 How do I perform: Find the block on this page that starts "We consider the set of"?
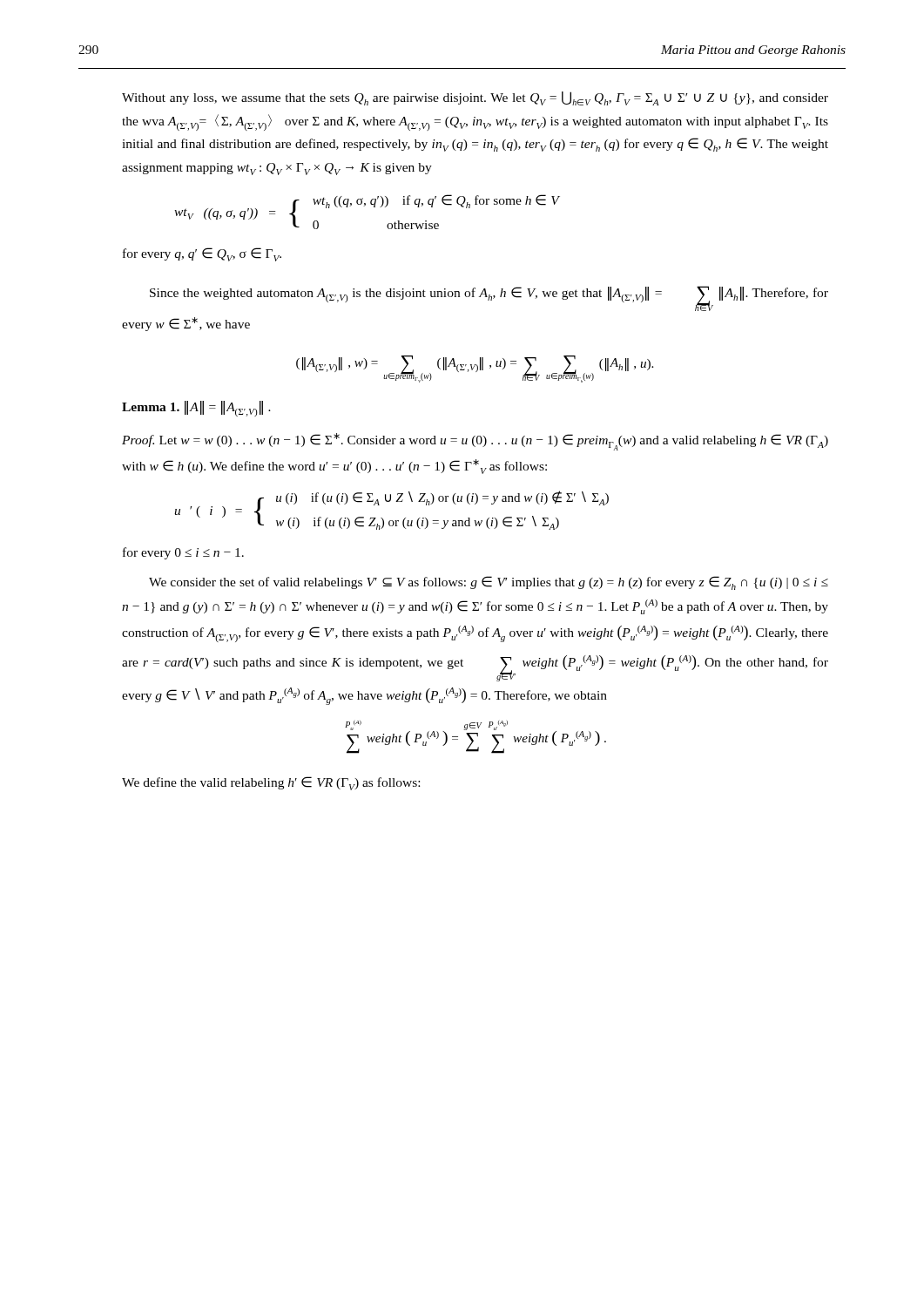pyautogui.click(x=475, y=640)
